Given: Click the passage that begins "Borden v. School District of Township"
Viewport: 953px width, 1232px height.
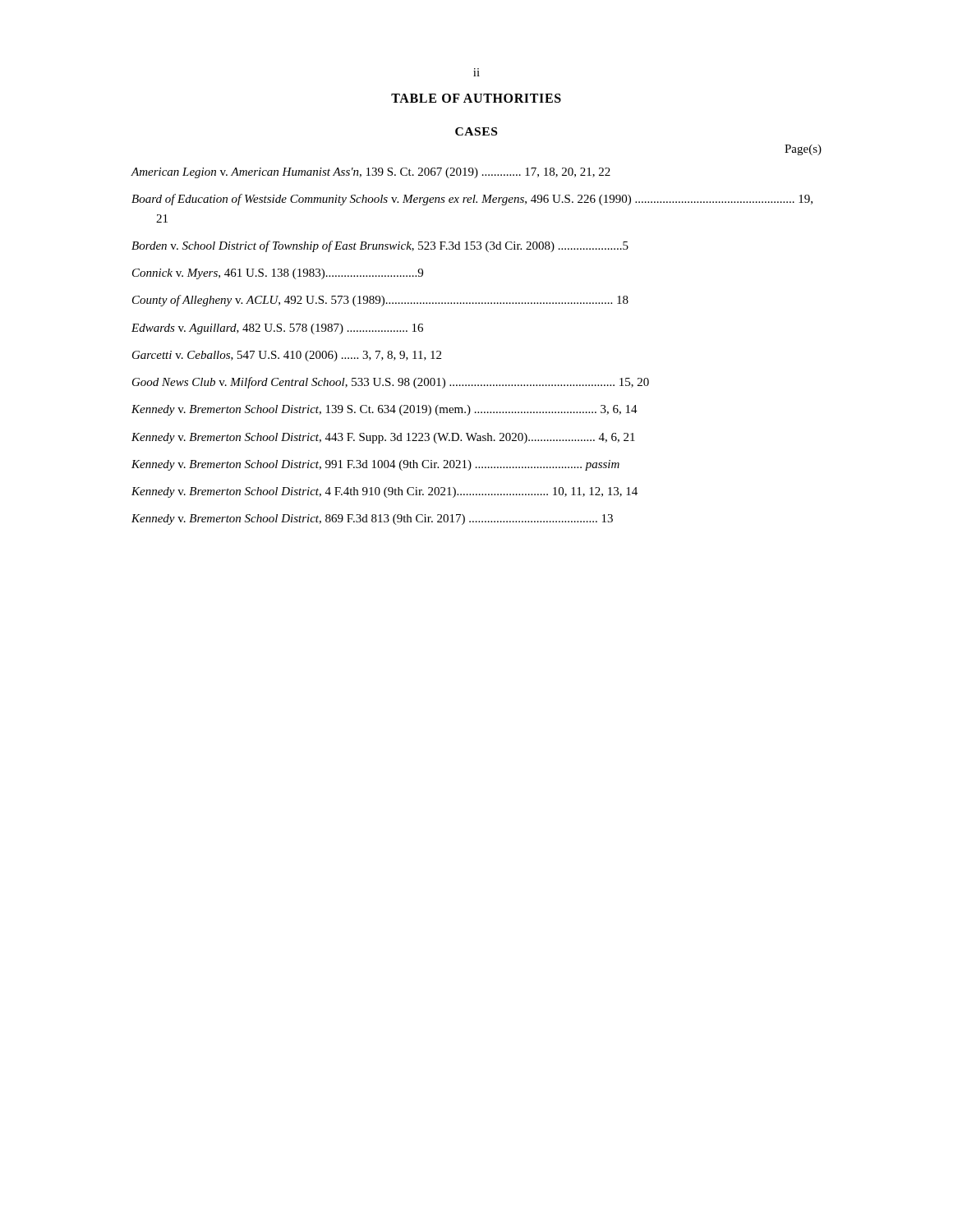Looking at the screenshot, I should (x=476, y=246).
